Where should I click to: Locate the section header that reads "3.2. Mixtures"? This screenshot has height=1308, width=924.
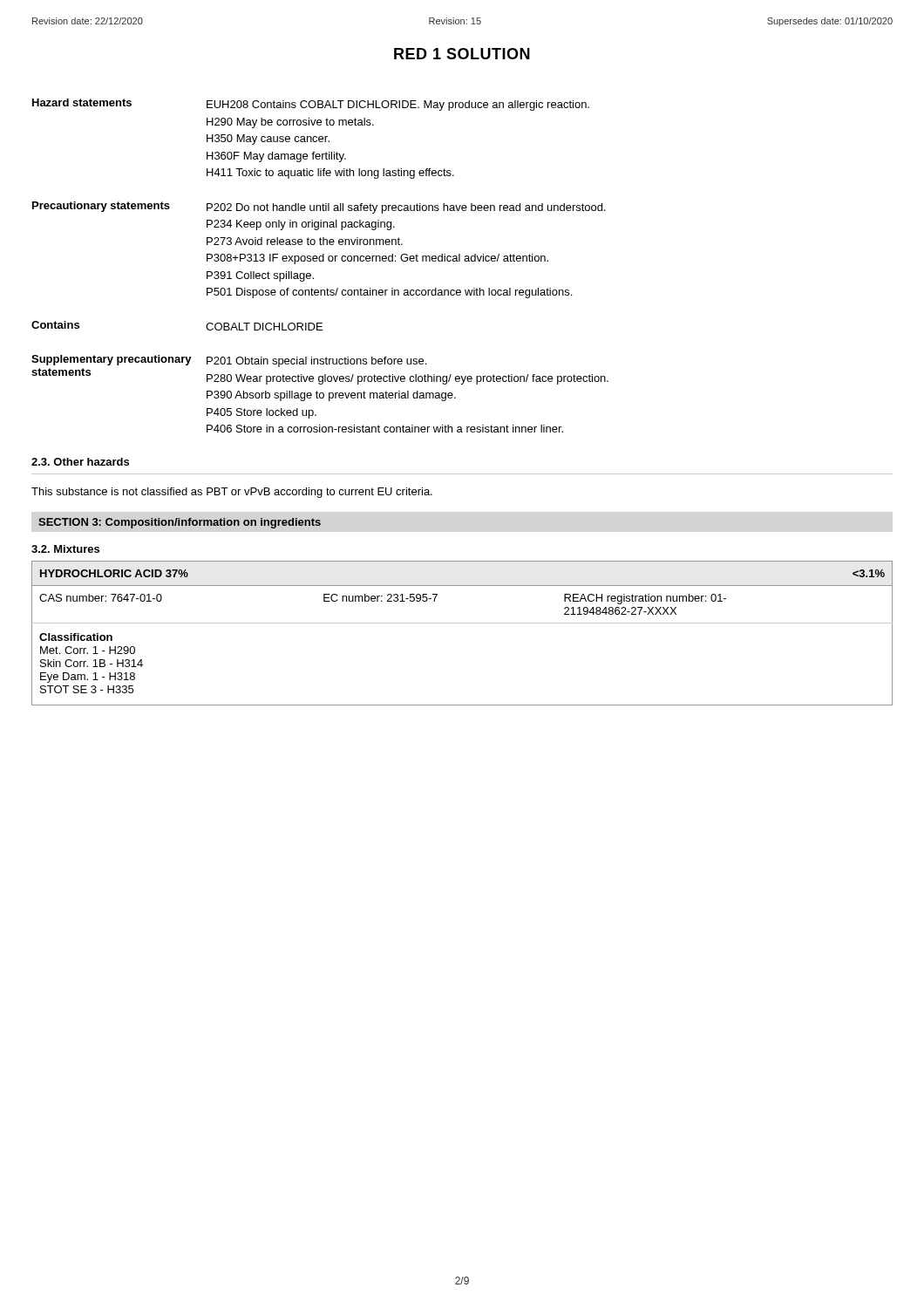(x=66, y=548)
